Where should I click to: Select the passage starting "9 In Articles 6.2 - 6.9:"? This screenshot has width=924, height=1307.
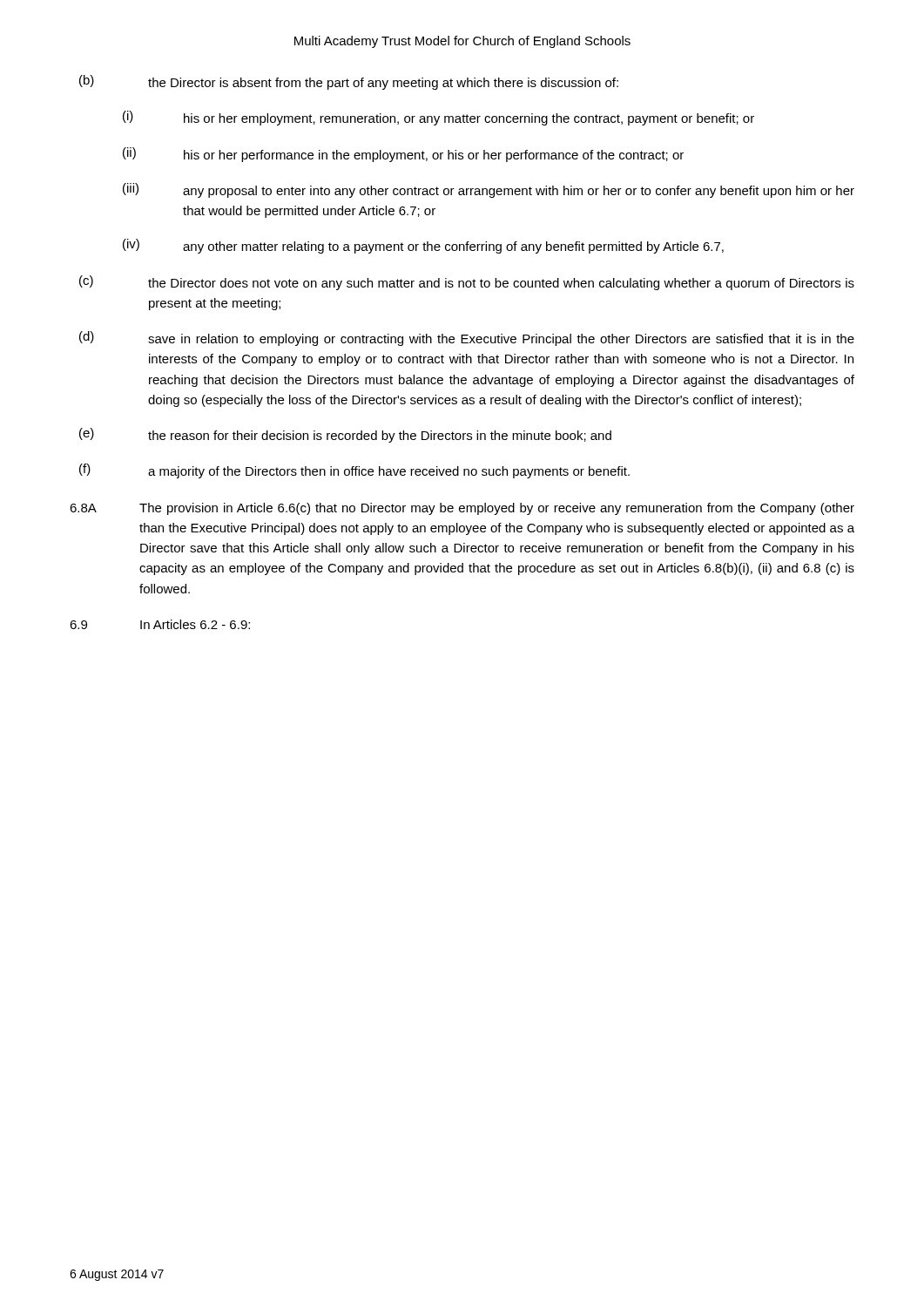point(160,624)
